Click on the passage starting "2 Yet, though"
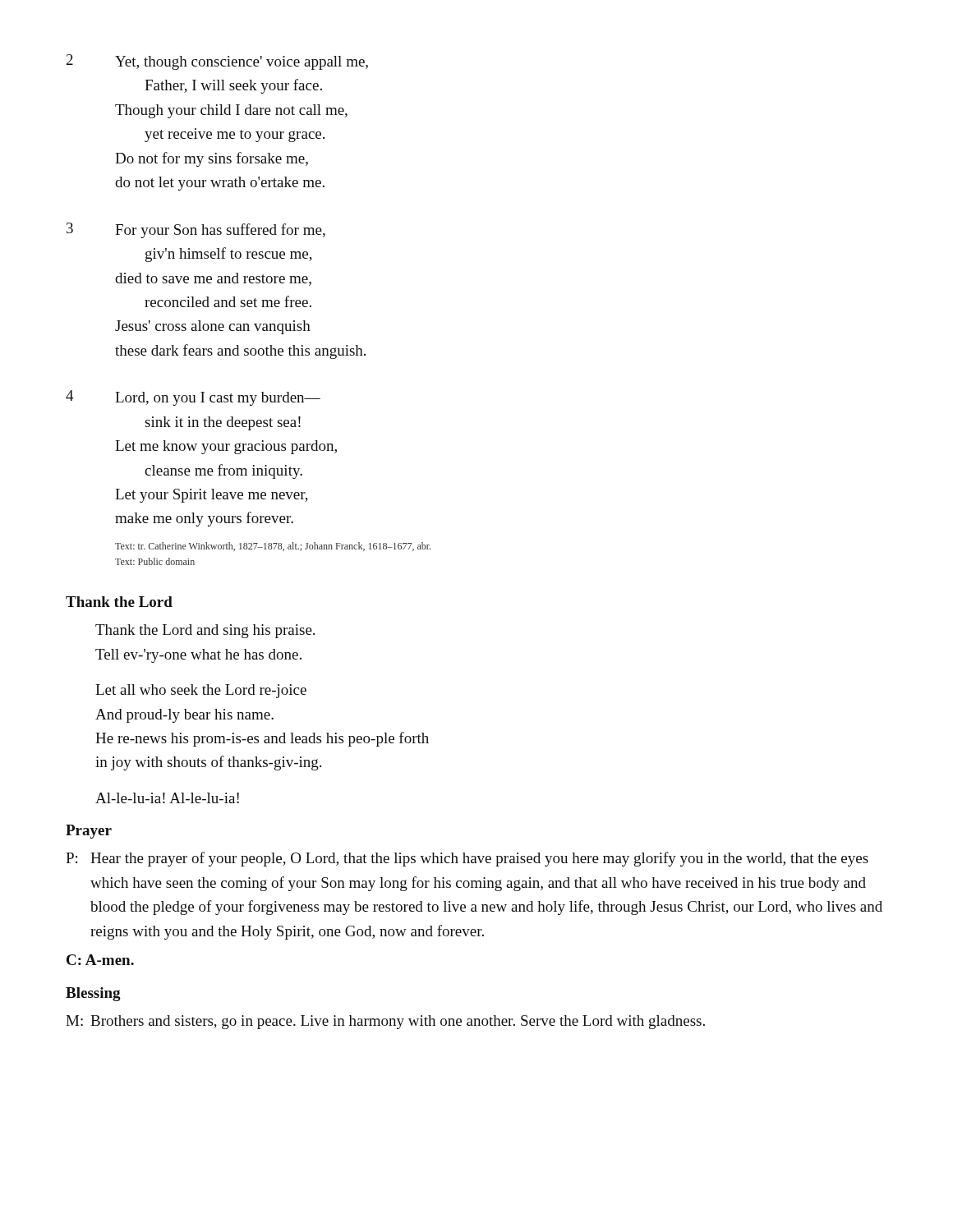Image resolution: width=953 pixels, height=1232 pixels. click(x=217, y=62)
